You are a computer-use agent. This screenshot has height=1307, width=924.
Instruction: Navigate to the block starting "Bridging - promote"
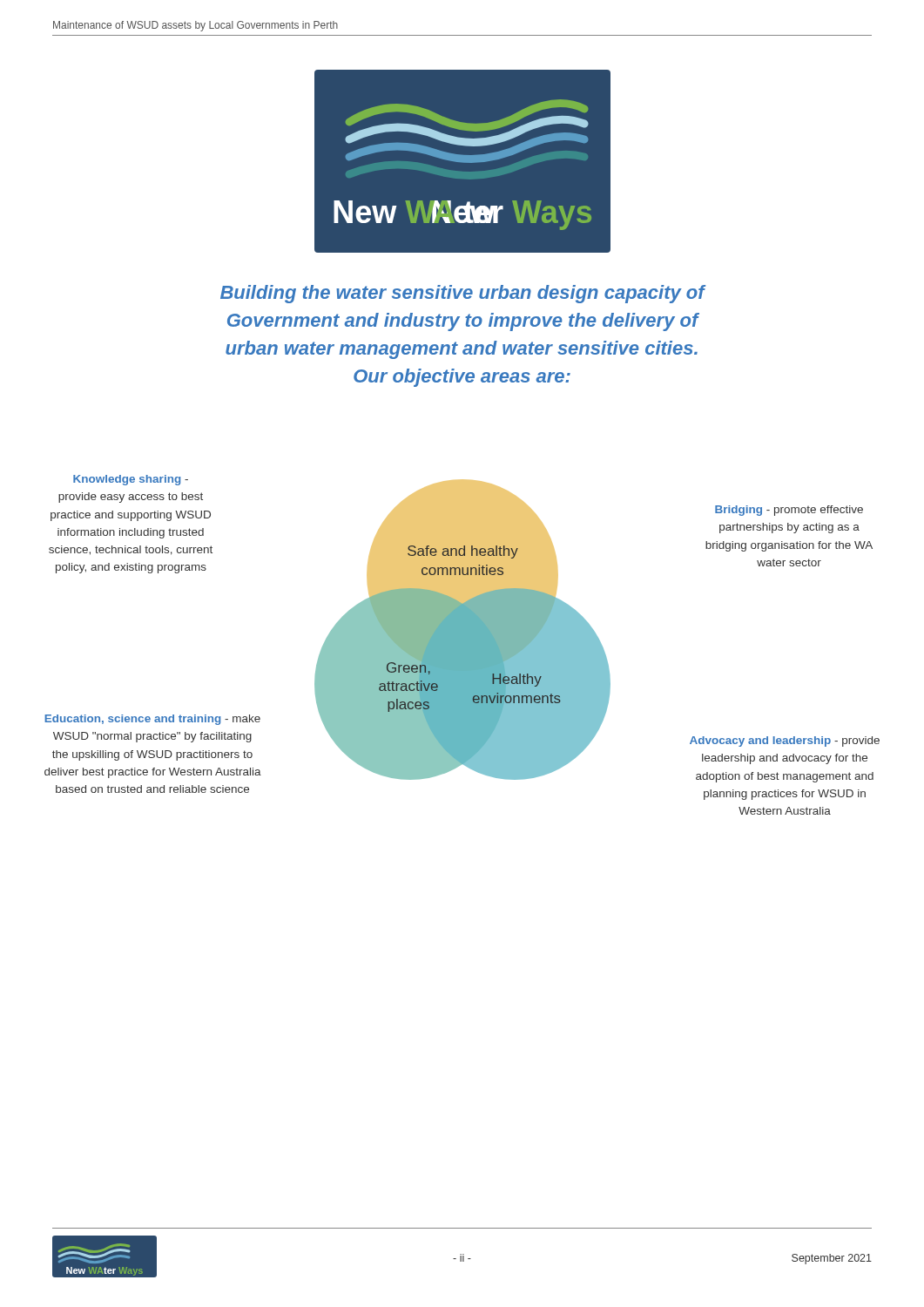coord(789,536)
